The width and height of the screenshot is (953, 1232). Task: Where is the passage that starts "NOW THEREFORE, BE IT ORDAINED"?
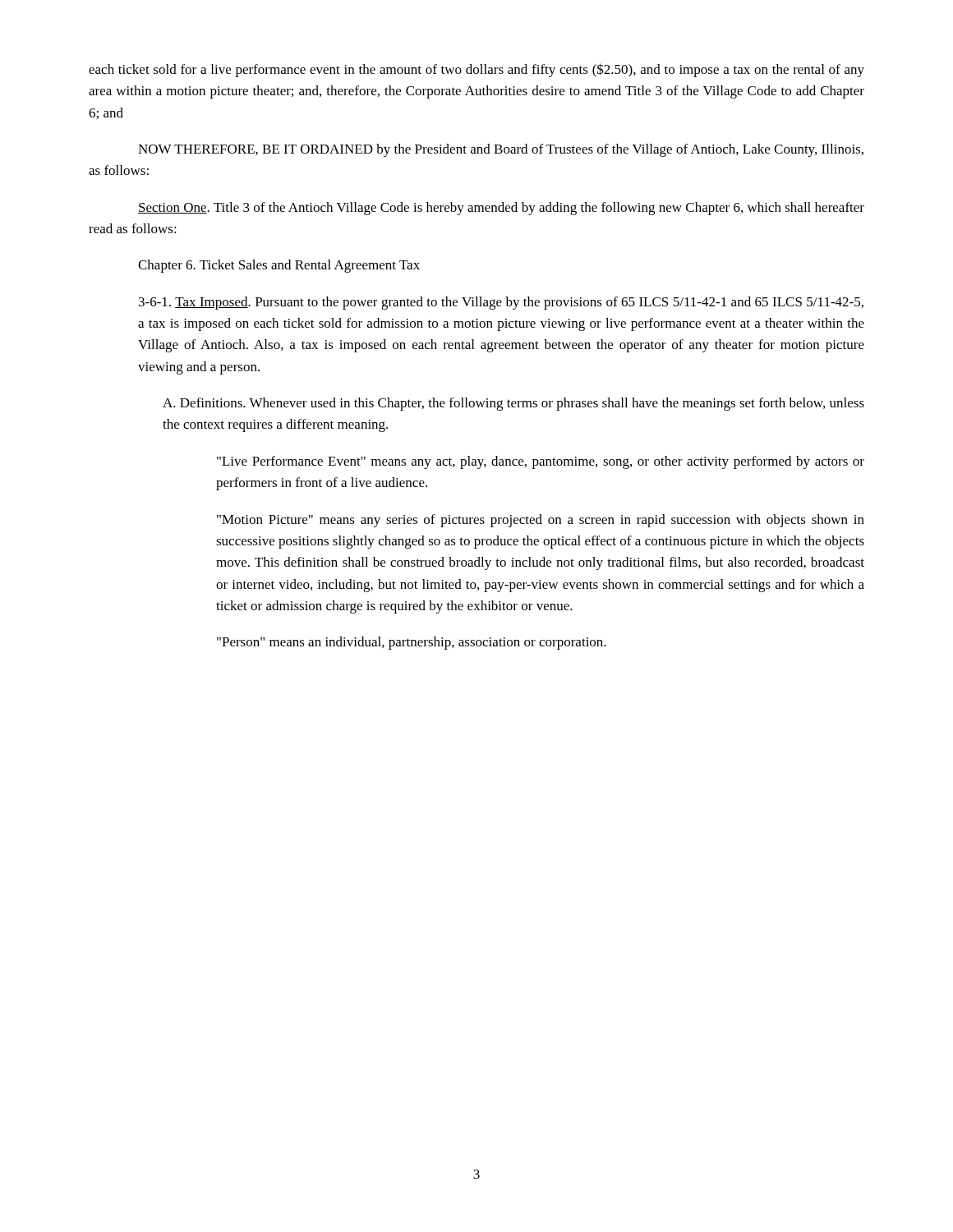coord(476,160)
